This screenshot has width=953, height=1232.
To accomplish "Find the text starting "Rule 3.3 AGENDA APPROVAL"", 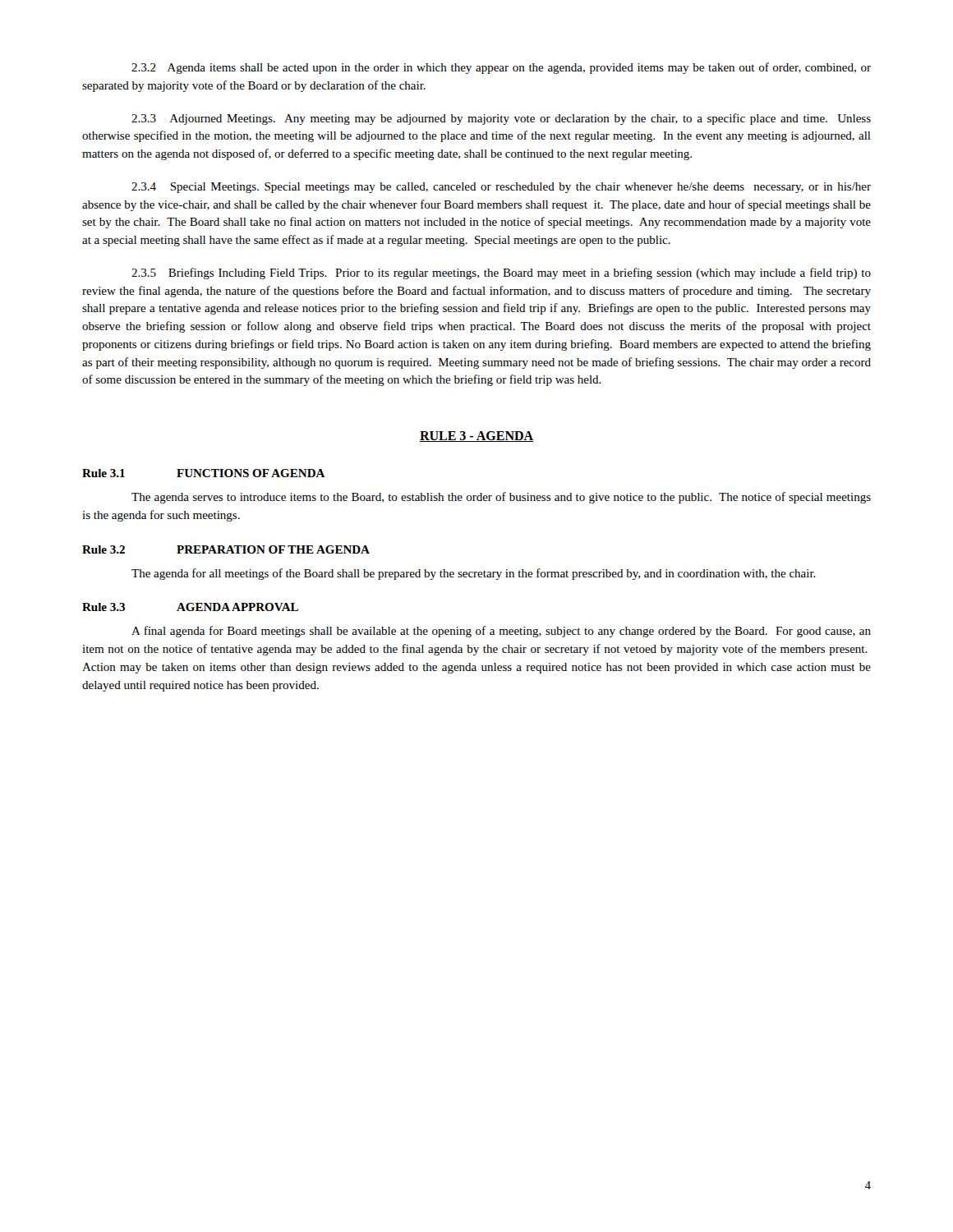I will pos(190,608).
